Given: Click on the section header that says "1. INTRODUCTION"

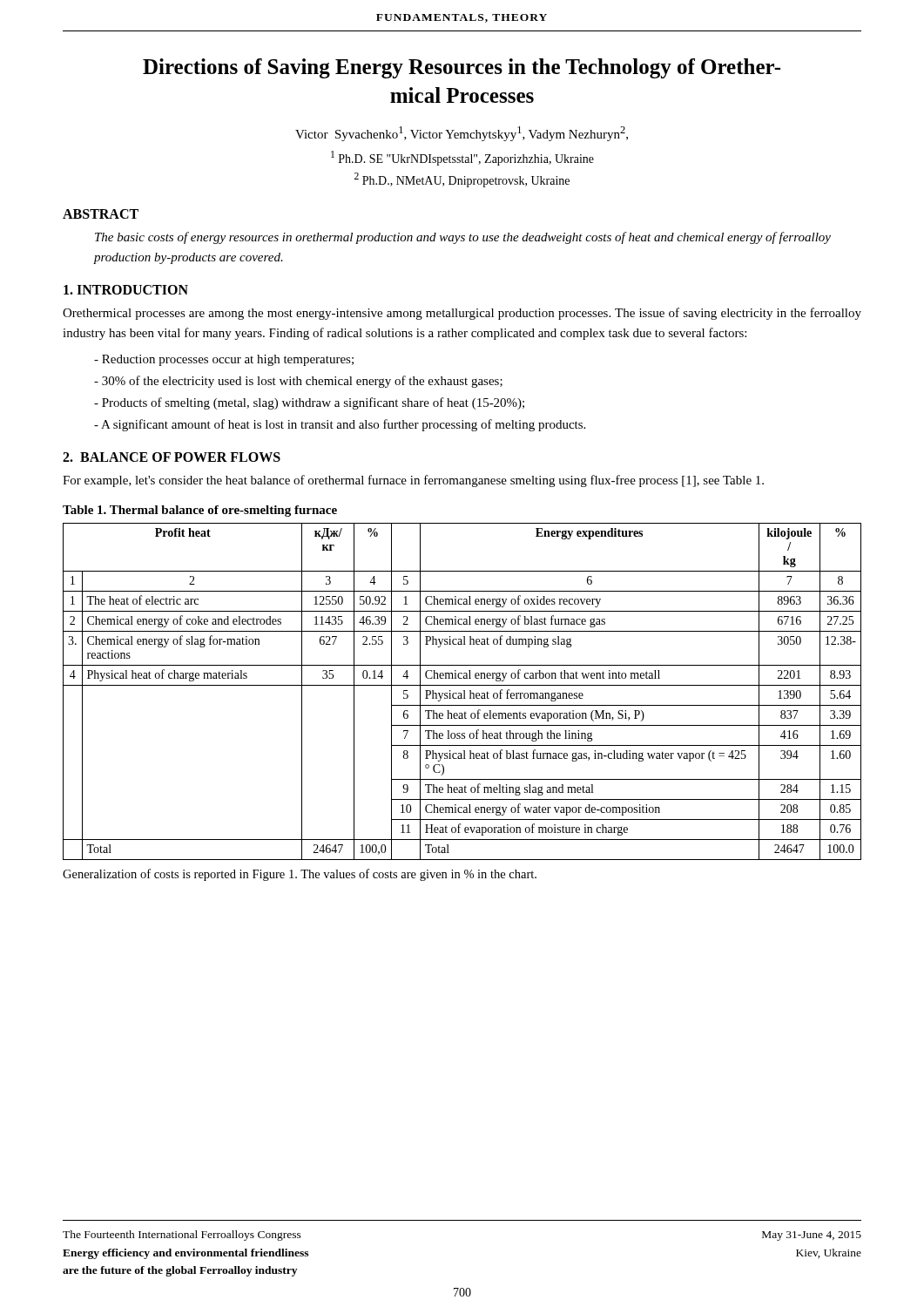Looking at the screenshot, I should [x=125, y=290].
